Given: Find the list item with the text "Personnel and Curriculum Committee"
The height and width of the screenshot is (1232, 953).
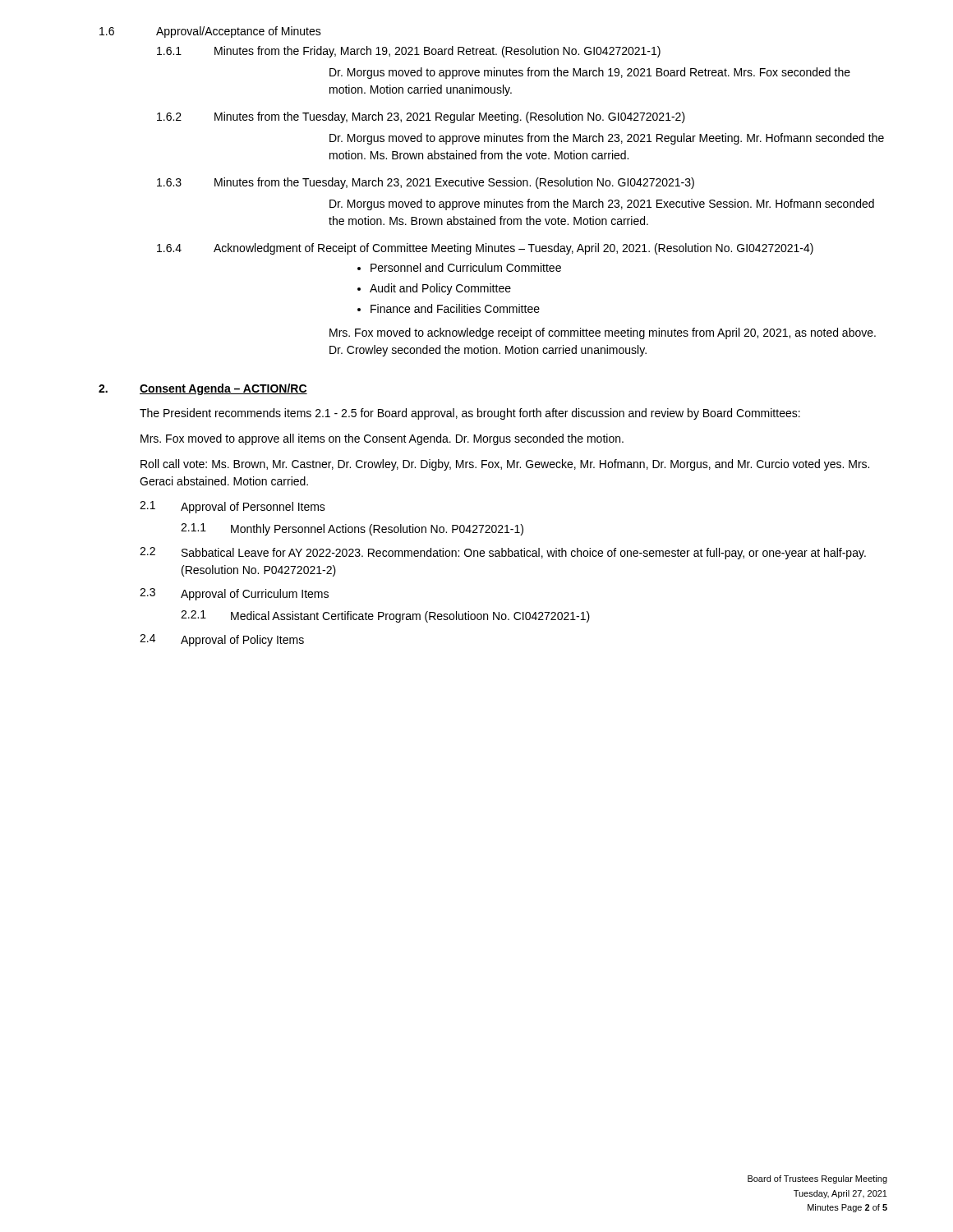Looking at the screenshot, I should [466, 268].
